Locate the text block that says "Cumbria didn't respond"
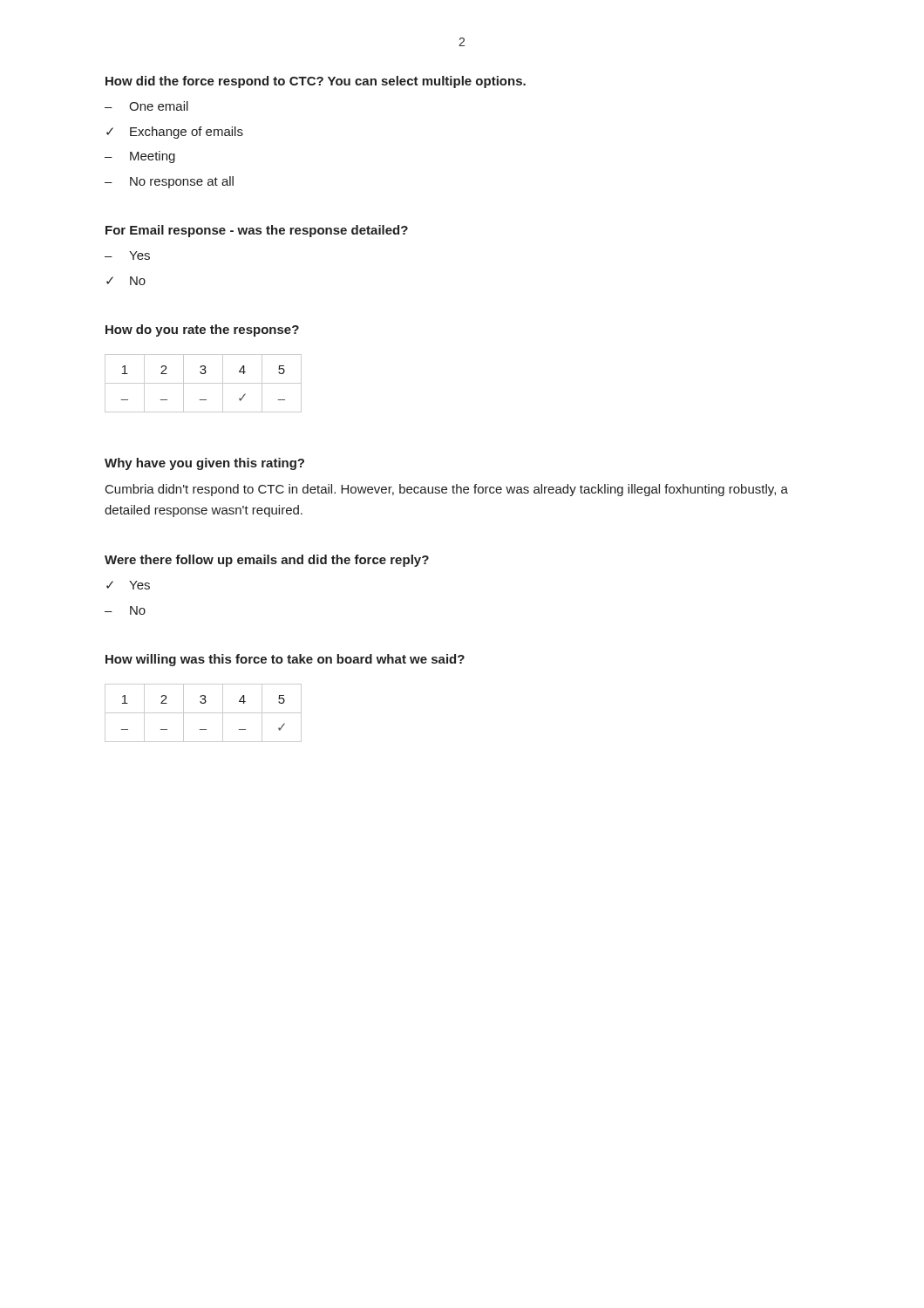Viewport: 924px width, 1308px height. [446, 499]
